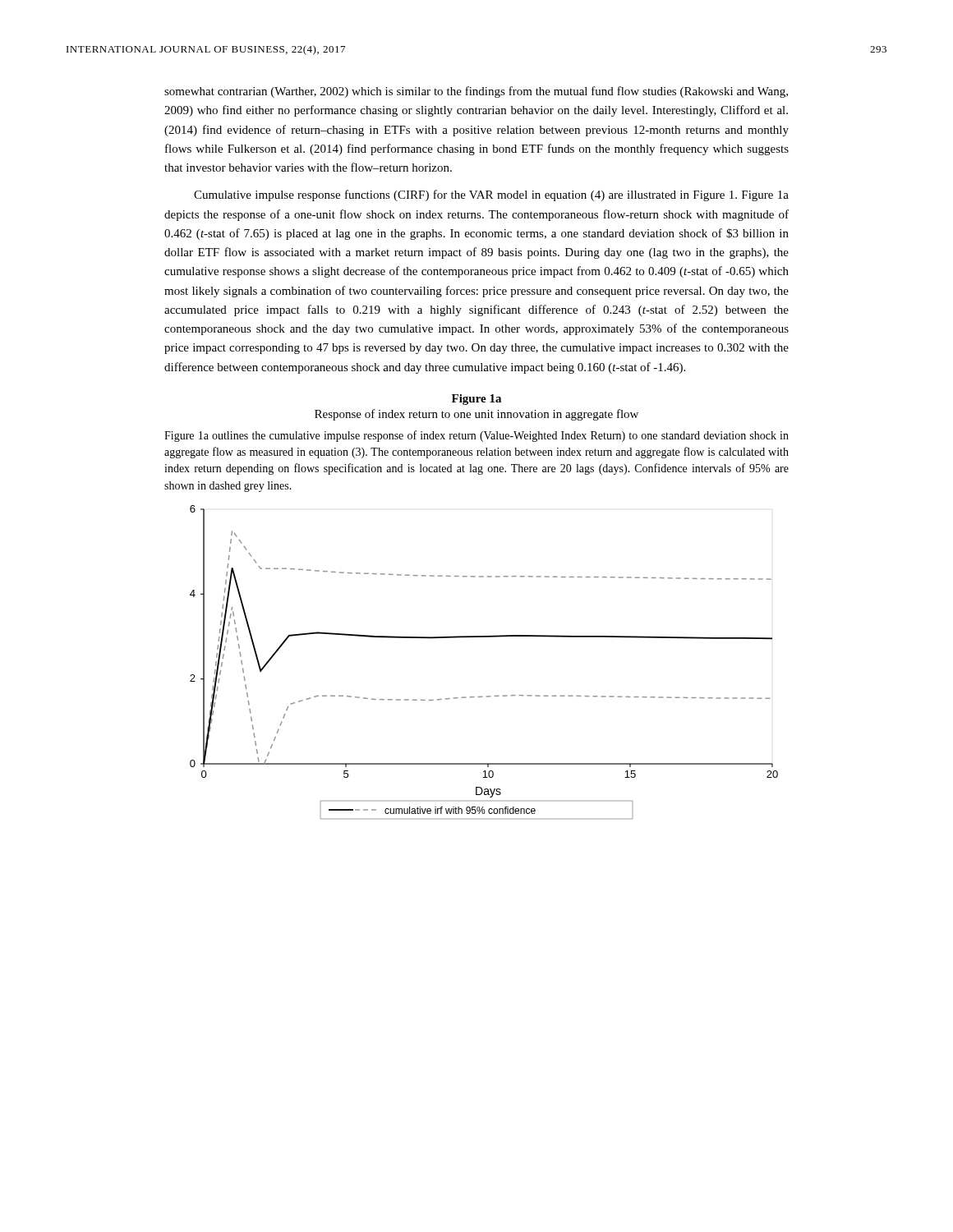Select the section header containing "Figure 1a"
Screen dimensions: 1232x953
pyautogui.click(x=476, y=398)
